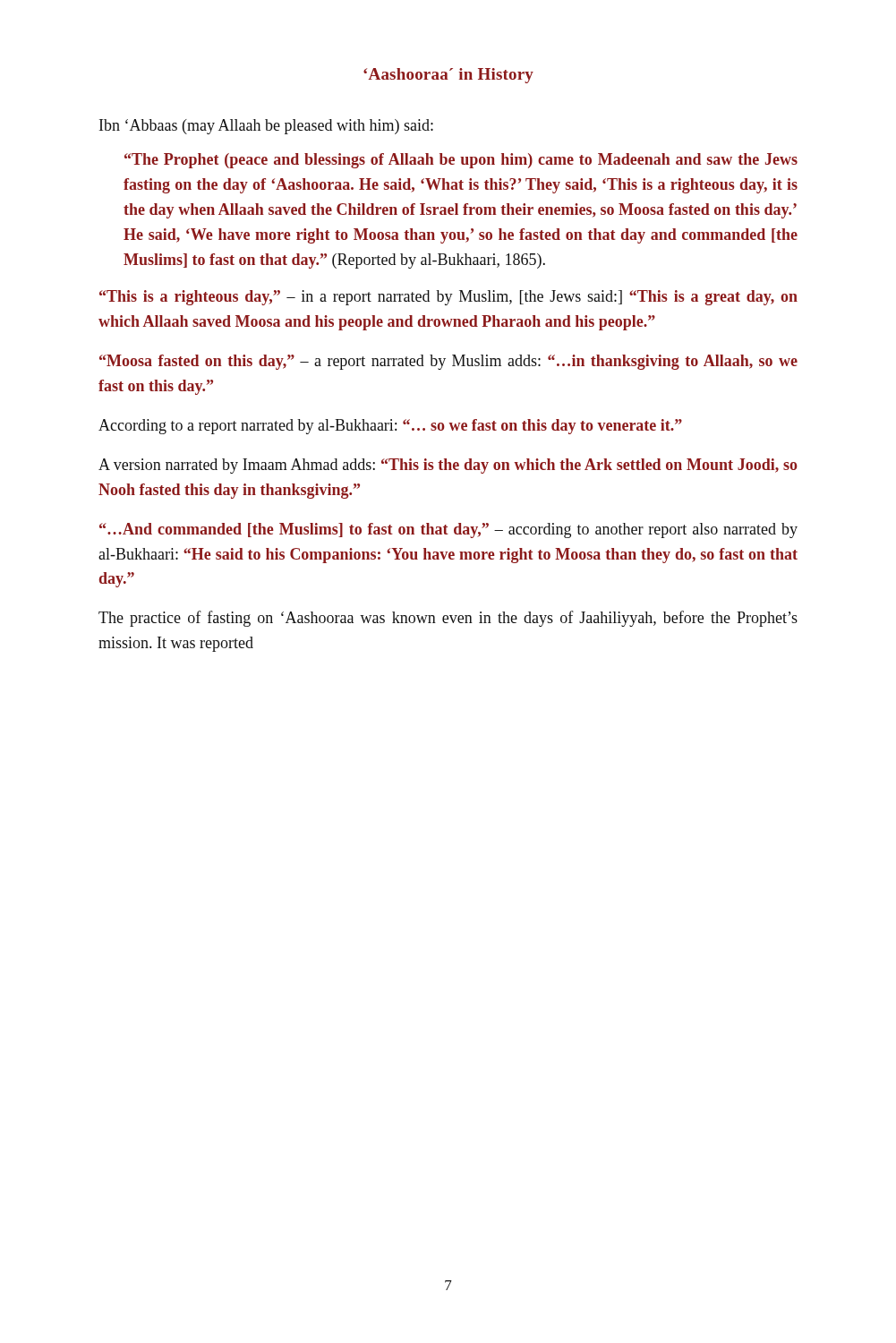Viewport: 896px width, 1343px height.
Task: Select the section header that says "‘Aashooraa´ in History"
Action: click(x=448, y=74)
